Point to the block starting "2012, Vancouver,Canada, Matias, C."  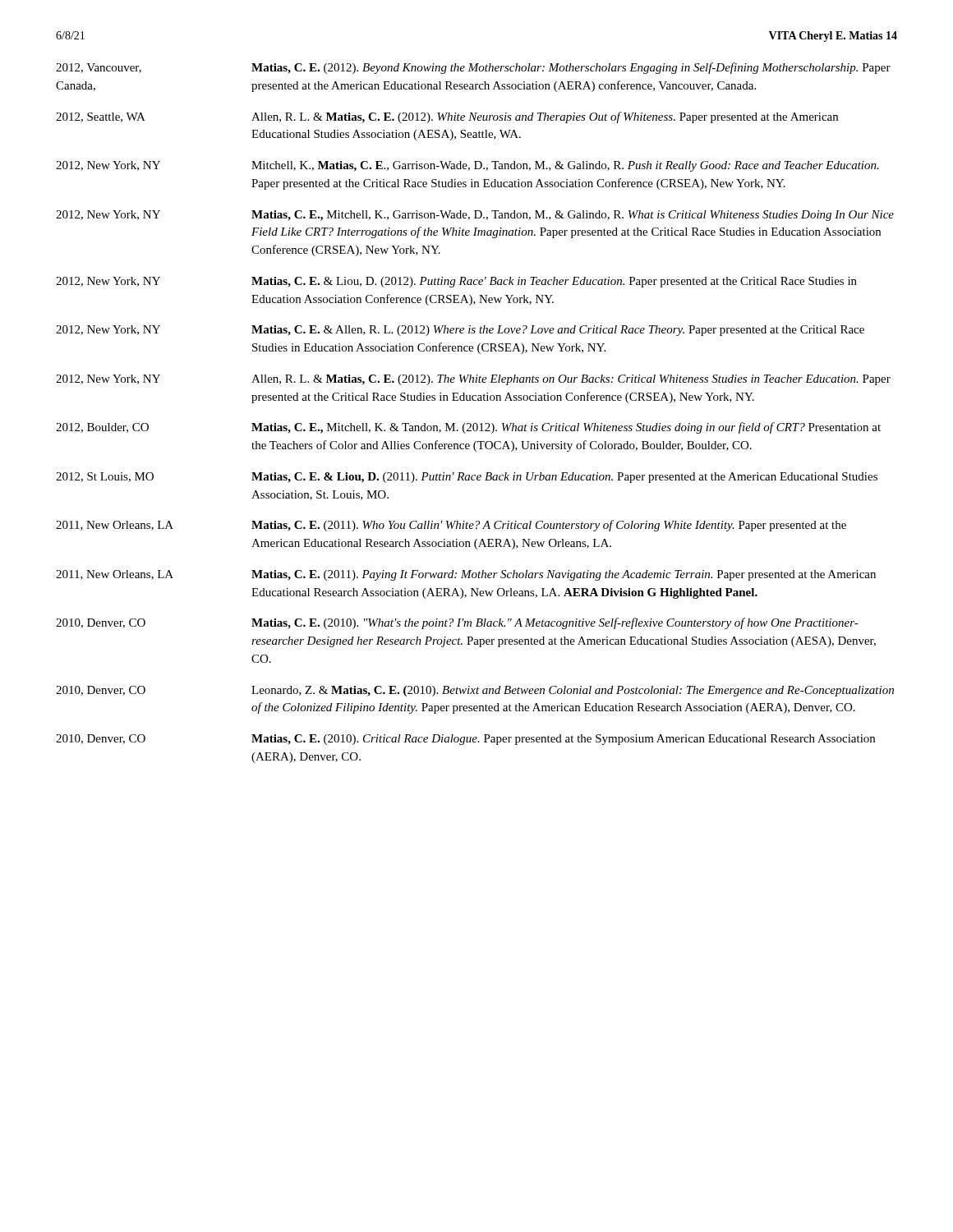476,77
